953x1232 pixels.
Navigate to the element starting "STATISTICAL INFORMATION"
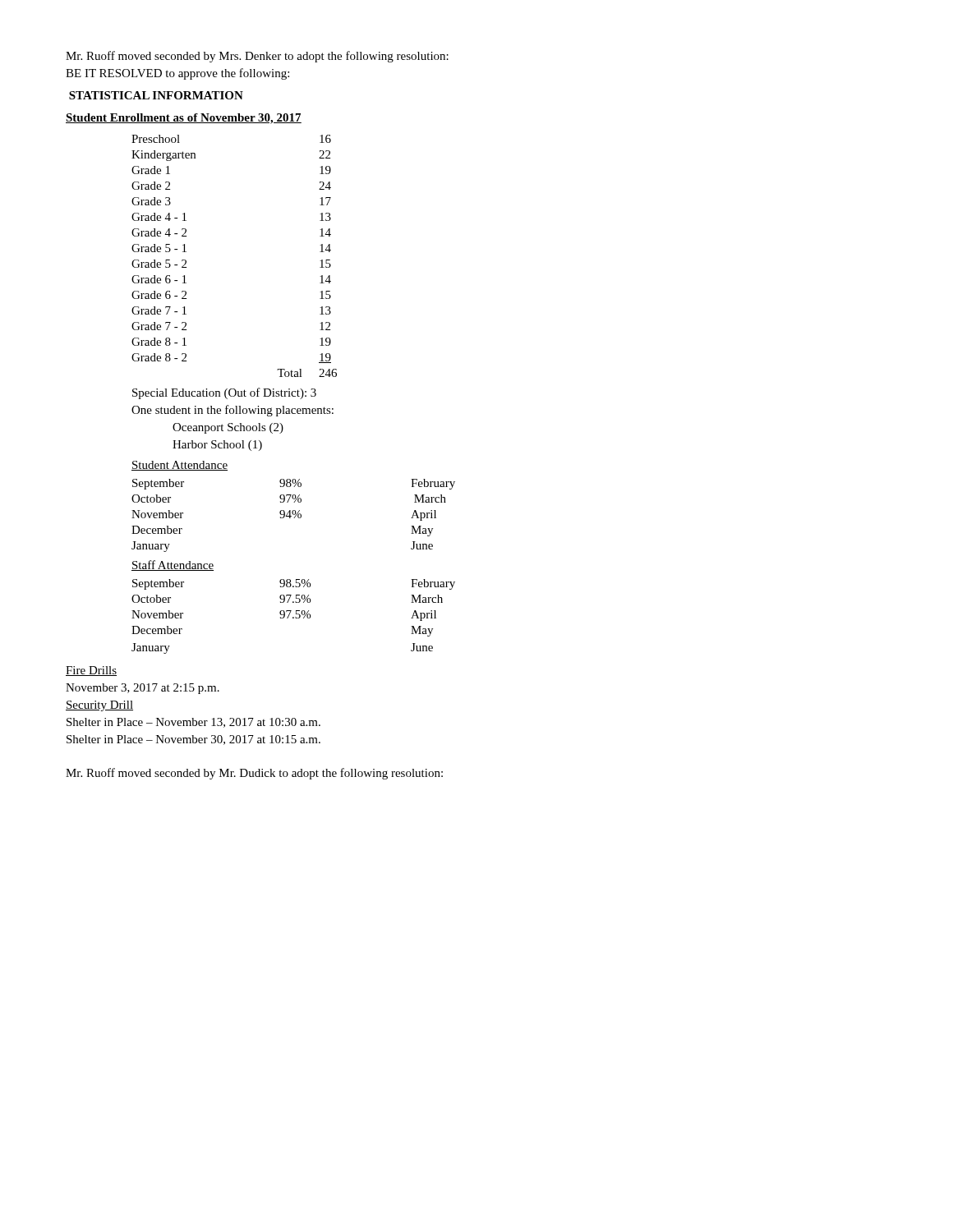click(x=154, y=95)
